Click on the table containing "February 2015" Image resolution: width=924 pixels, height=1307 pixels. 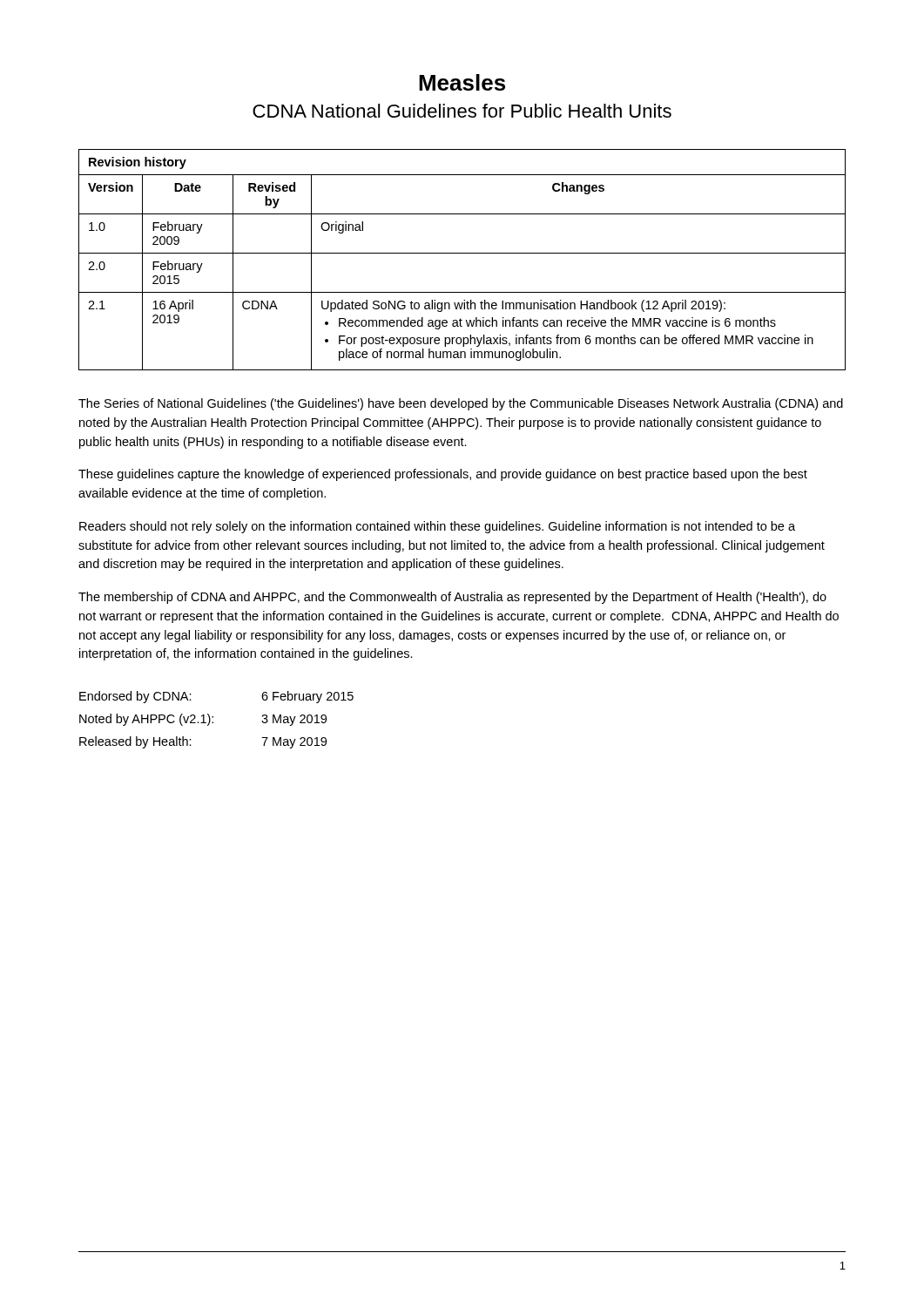pos(462,260)
